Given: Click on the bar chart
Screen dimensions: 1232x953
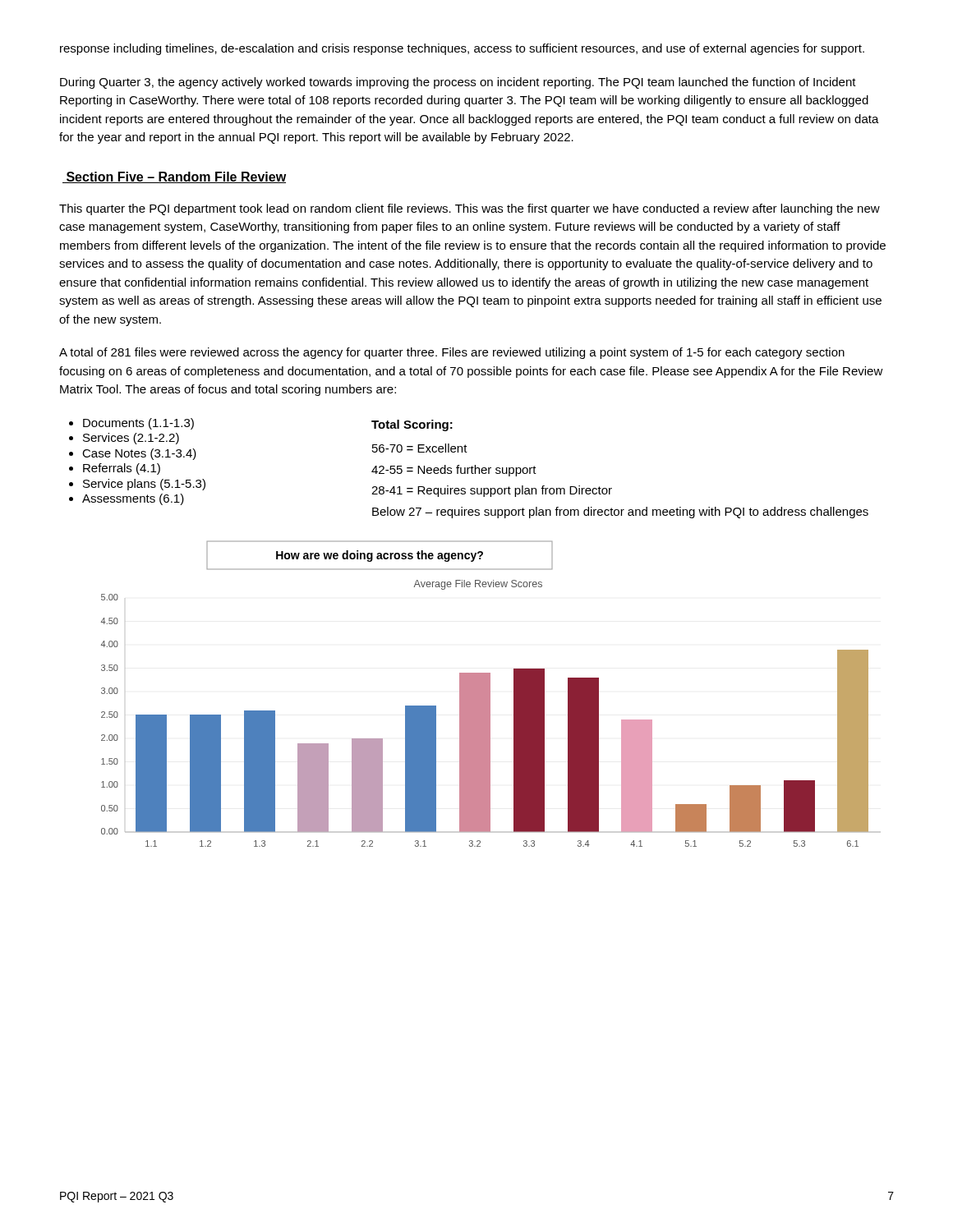Looking at the screenshot, I should click(x=476, y=709).
